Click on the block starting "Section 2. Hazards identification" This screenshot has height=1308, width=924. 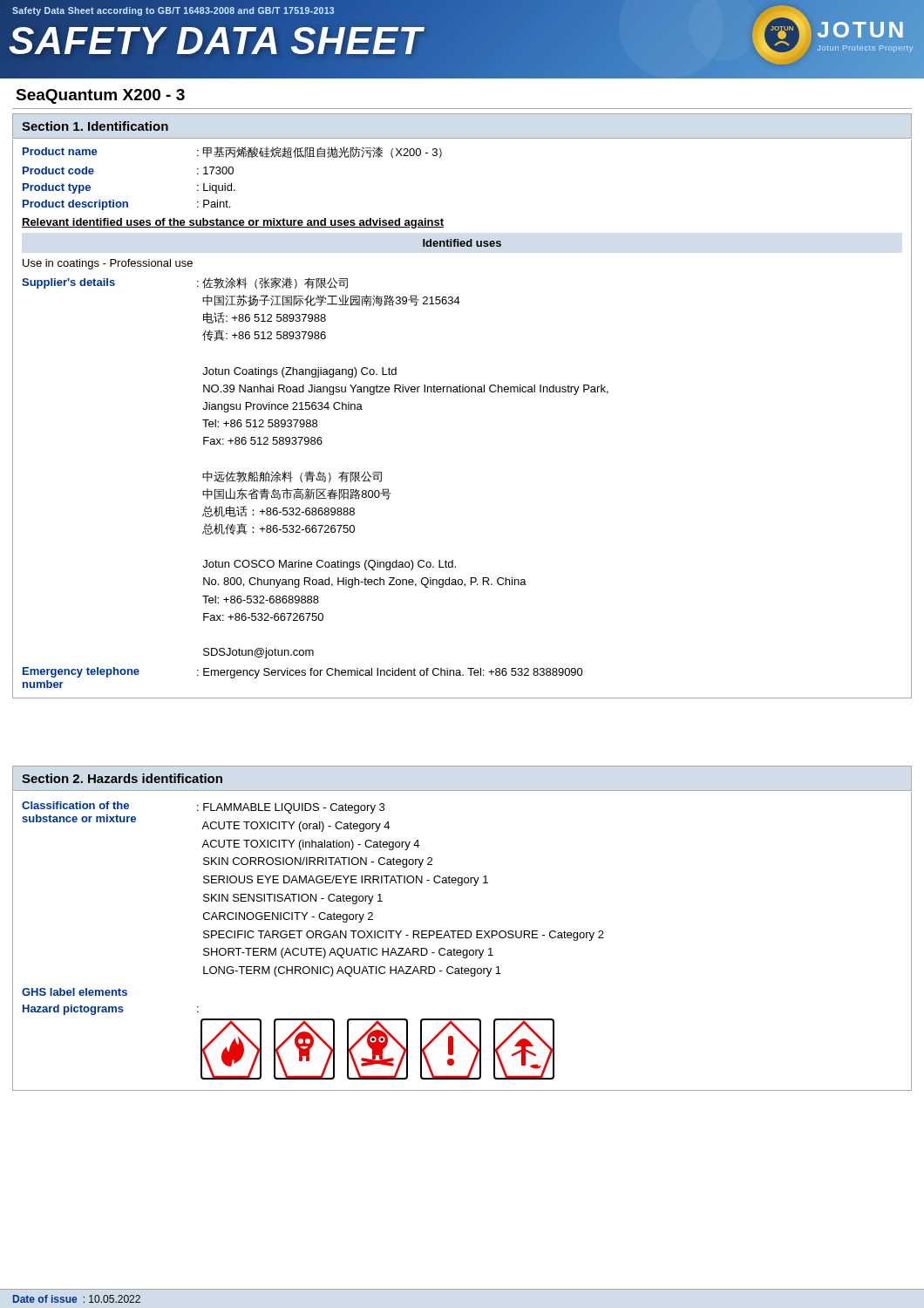[x=122, y=778]
